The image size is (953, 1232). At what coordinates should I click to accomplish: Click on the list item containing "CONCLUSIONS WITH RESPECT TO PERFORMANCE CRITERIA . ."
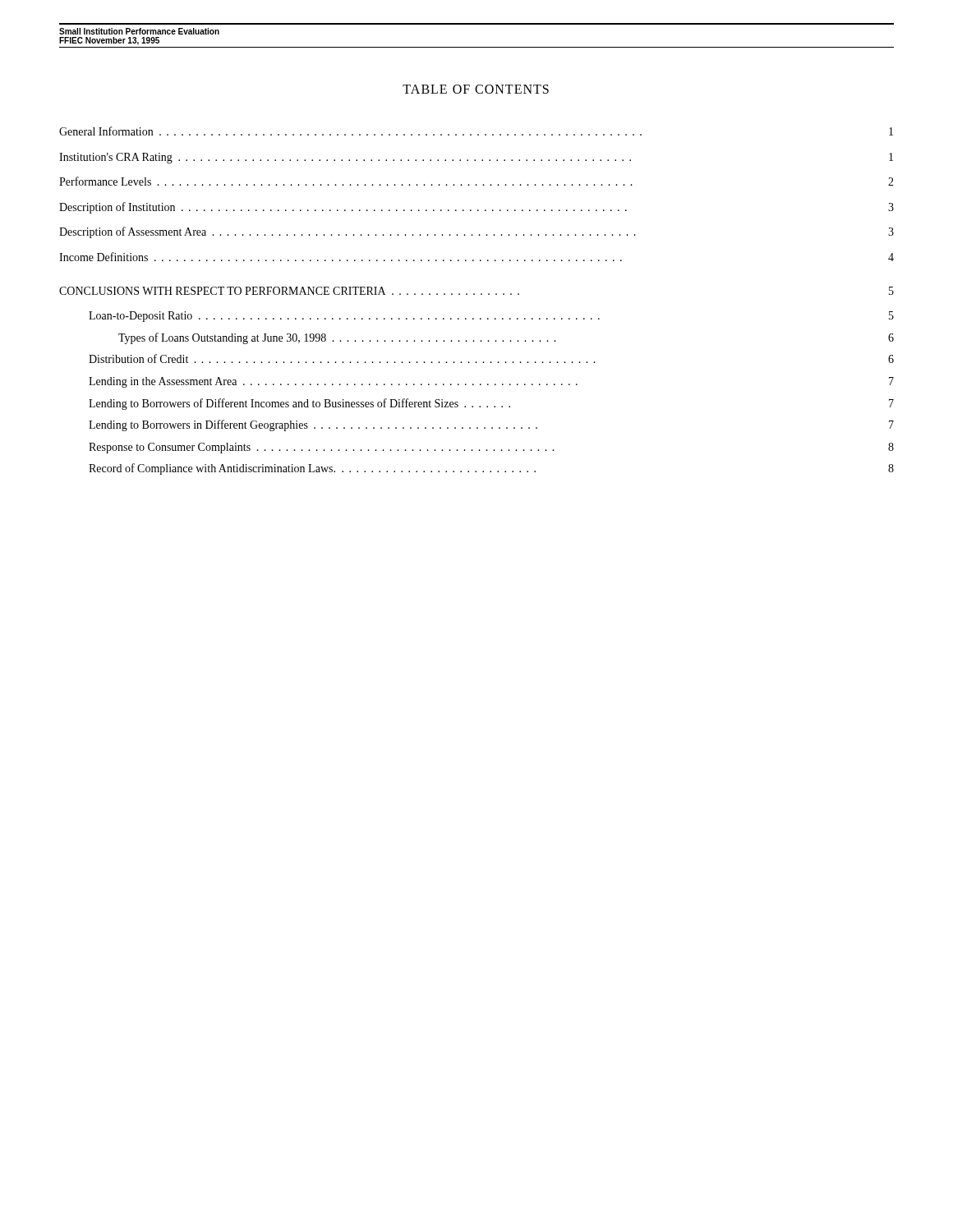[476, 291]
